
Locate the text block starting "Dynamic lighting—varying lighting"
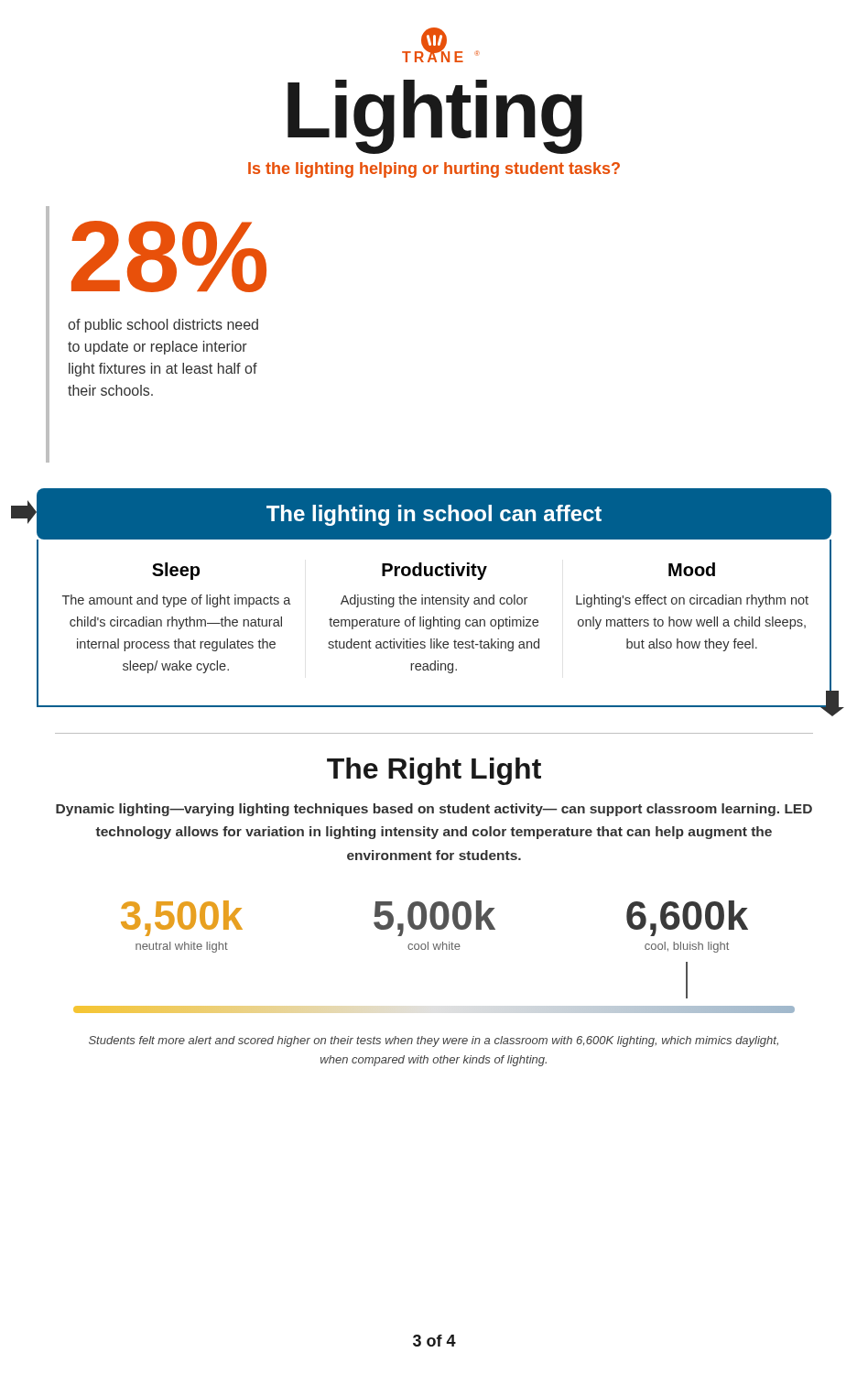tap(434, 832)
